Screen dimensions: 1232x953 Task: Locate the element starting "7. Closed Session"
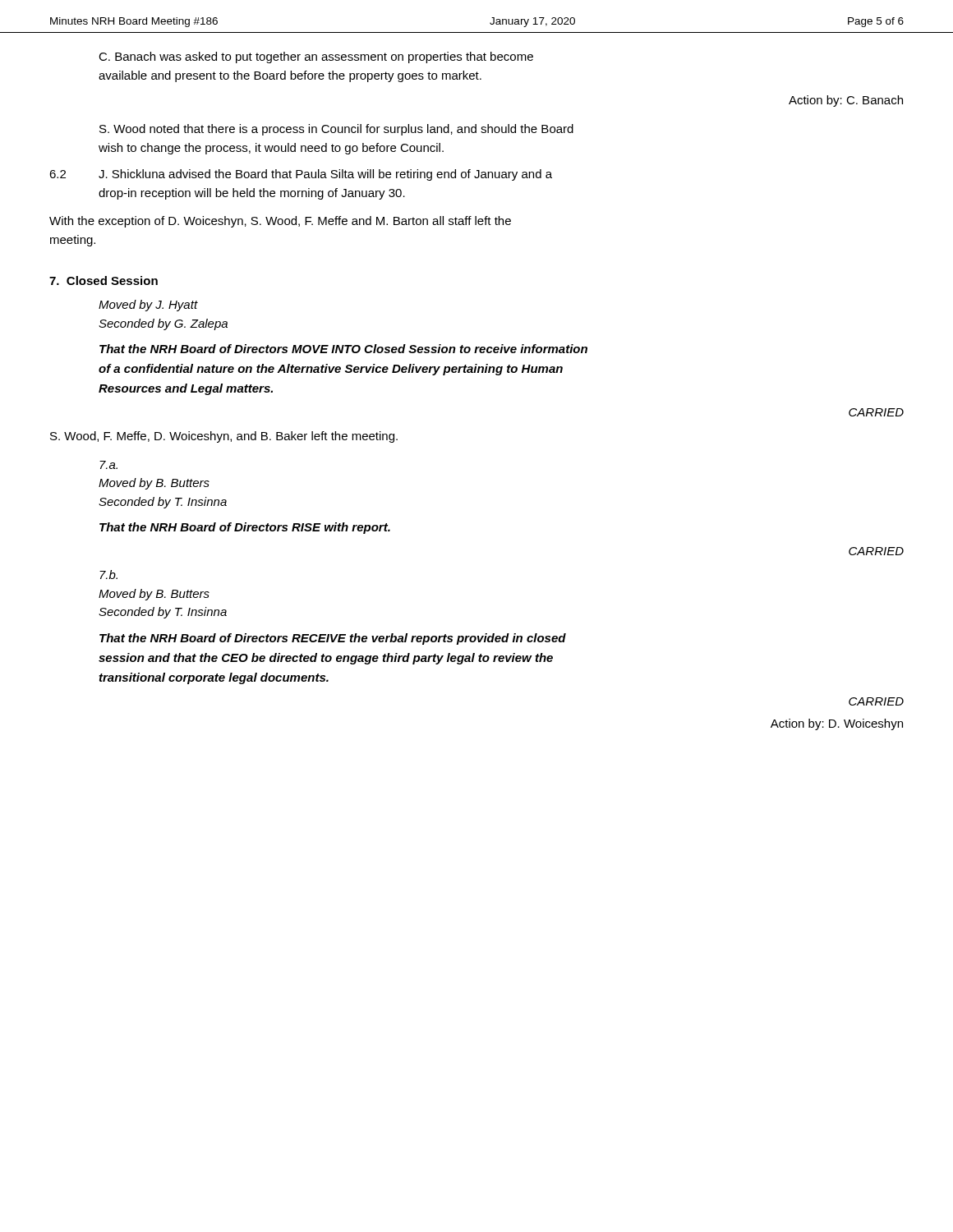104,280
